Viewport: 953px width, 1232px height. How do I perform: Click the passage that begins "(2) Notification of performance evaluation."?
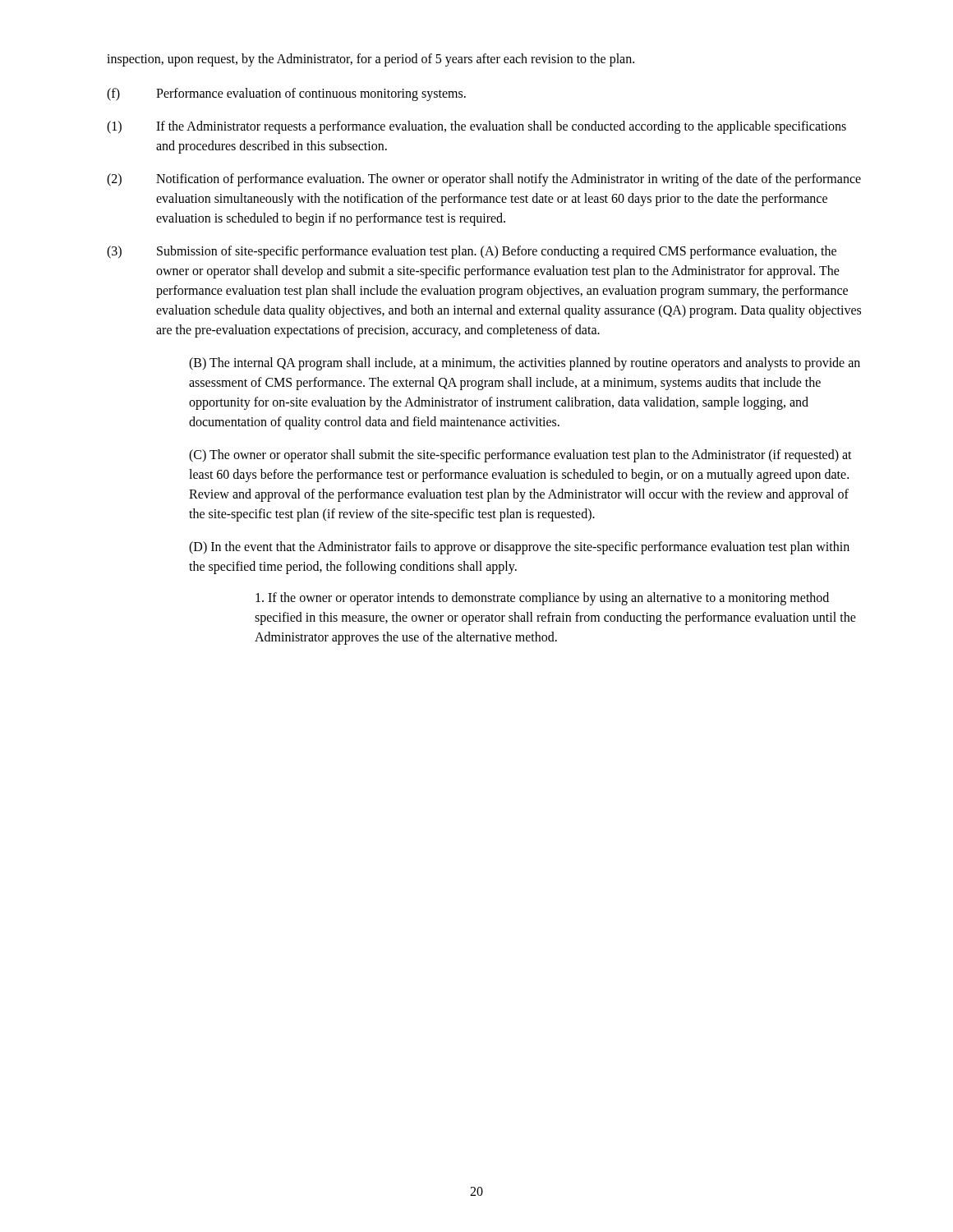pos(485,199)
